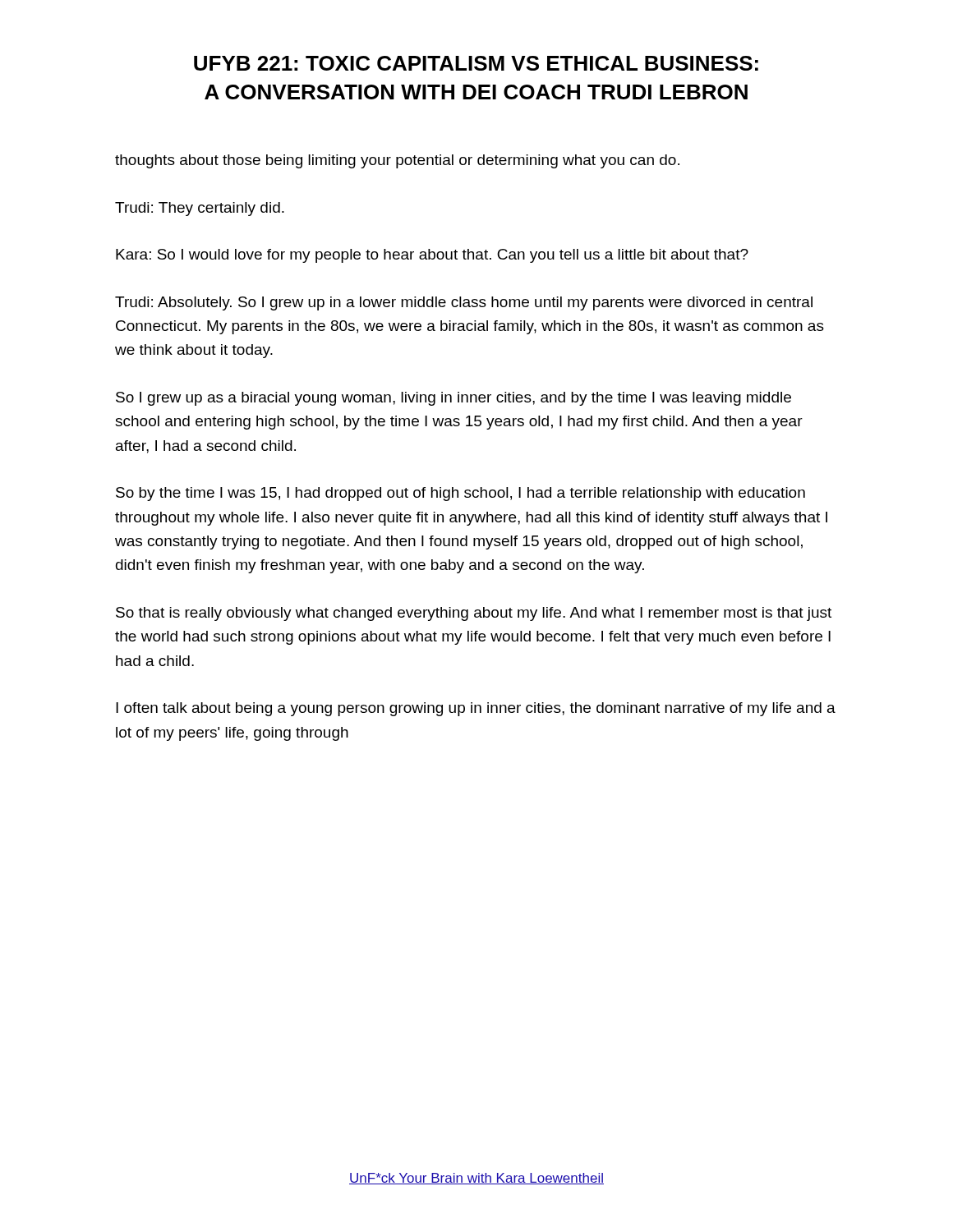Point to the block beginning "Kara: So I would love for my"
Screen dimensions: 1232x953
tap(432, 254)
